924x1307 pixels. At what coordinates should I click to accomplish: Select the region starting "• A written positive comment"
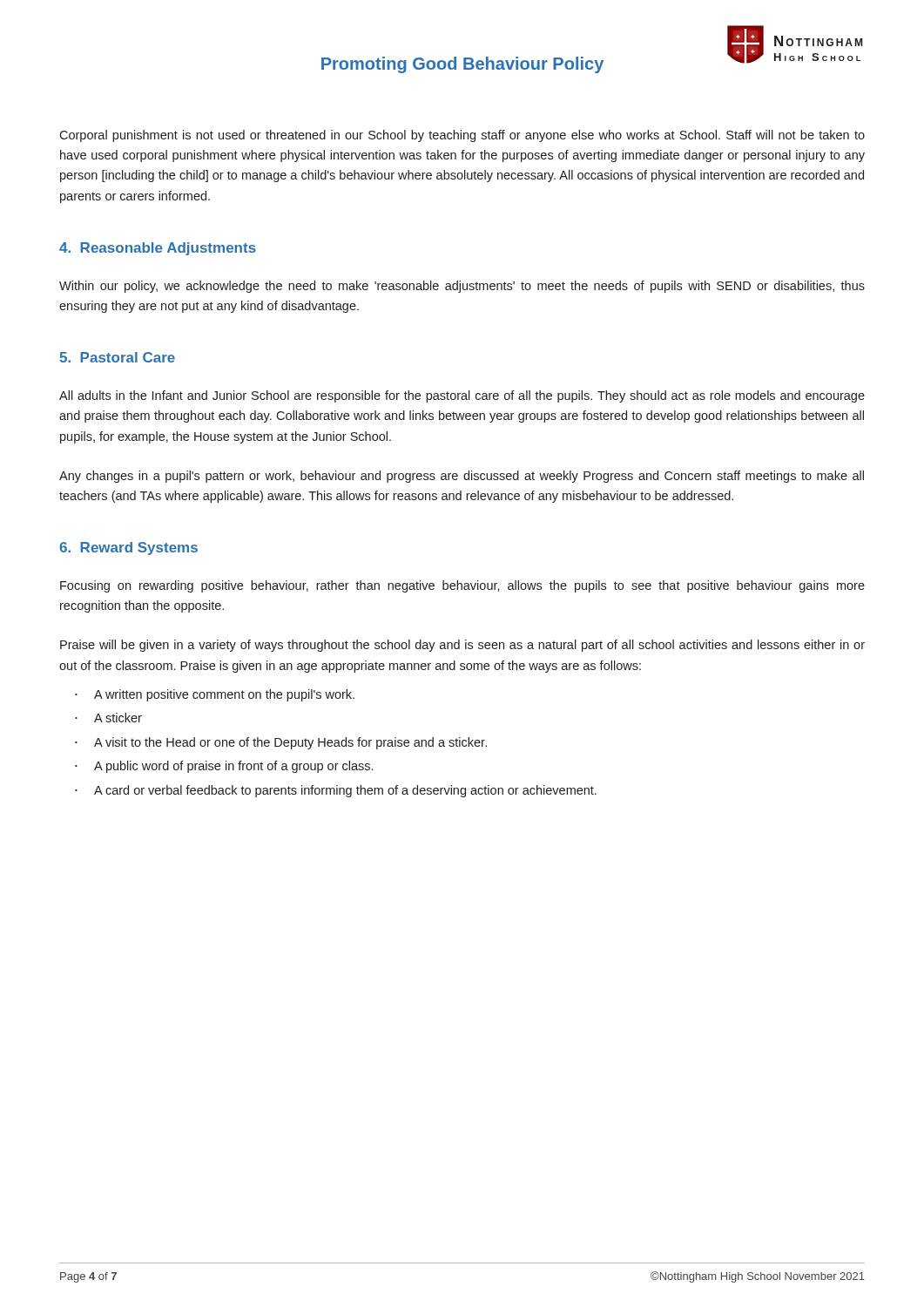pyautogui.click(x=215, y=695)
